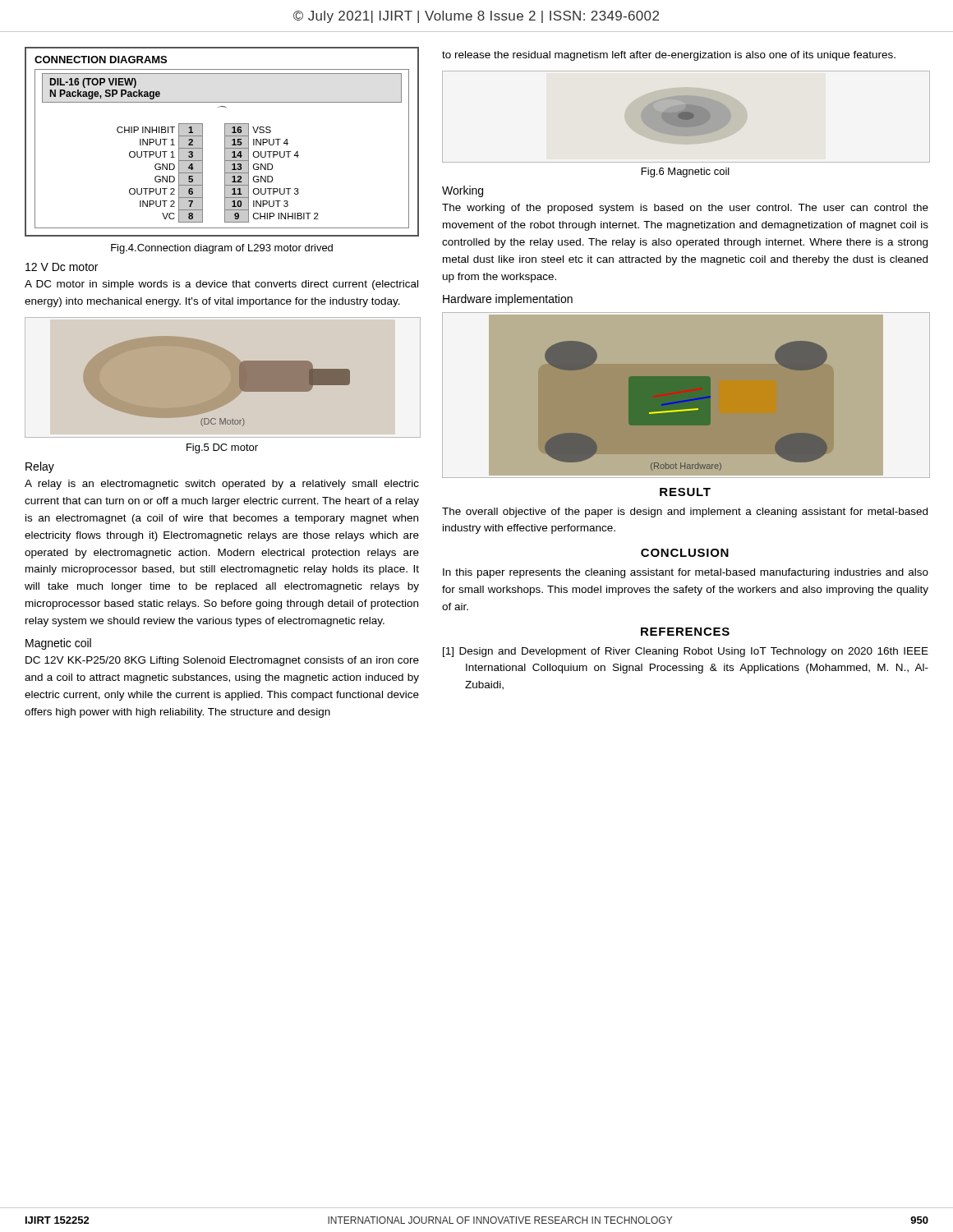This screenshot has height=1232, width=953.
Task: Click the passage that begins "A relay is"
Action: [x=222, y=552]
